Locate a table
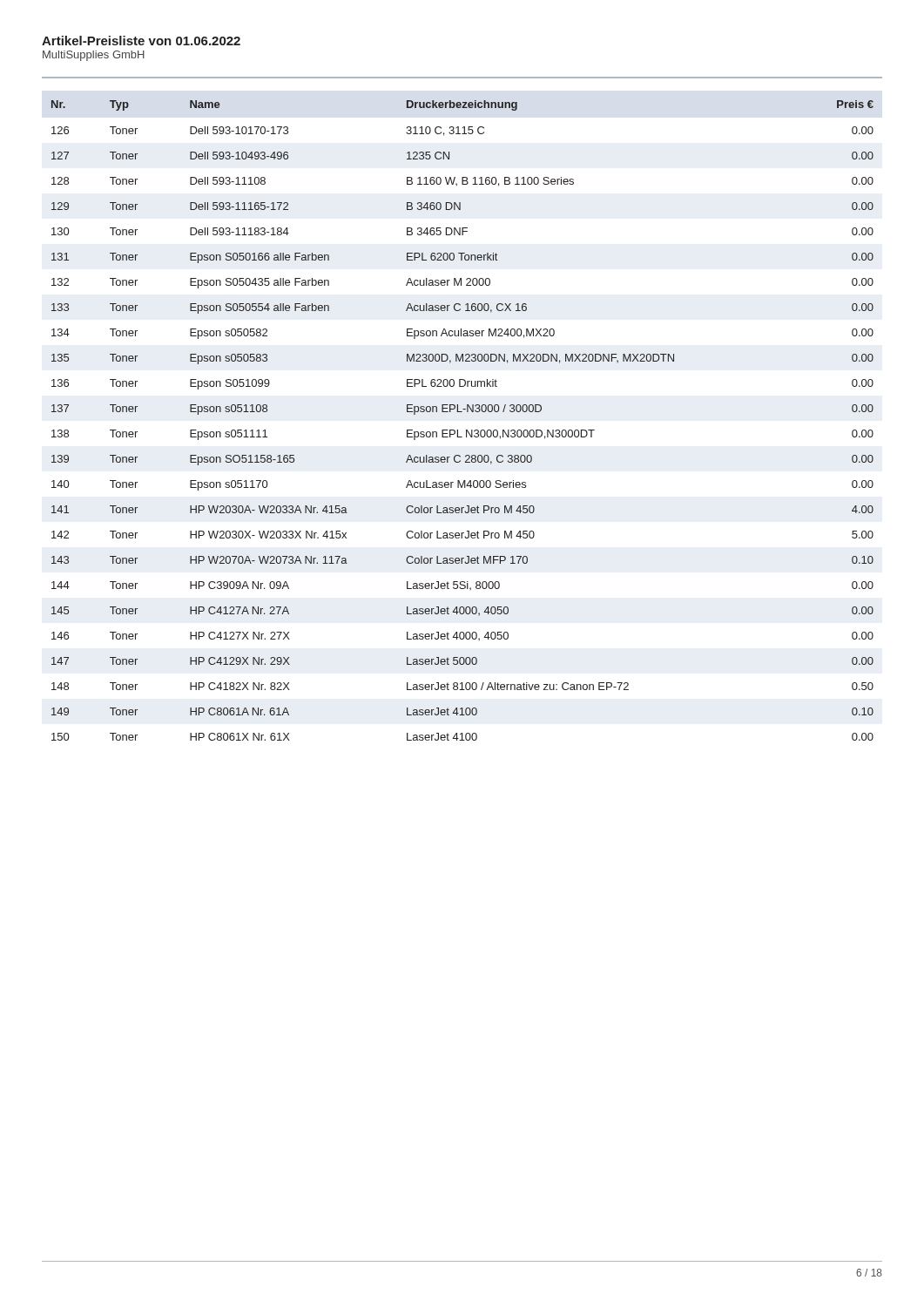Viewport: 924px width, 1307px height. point(462,420)
